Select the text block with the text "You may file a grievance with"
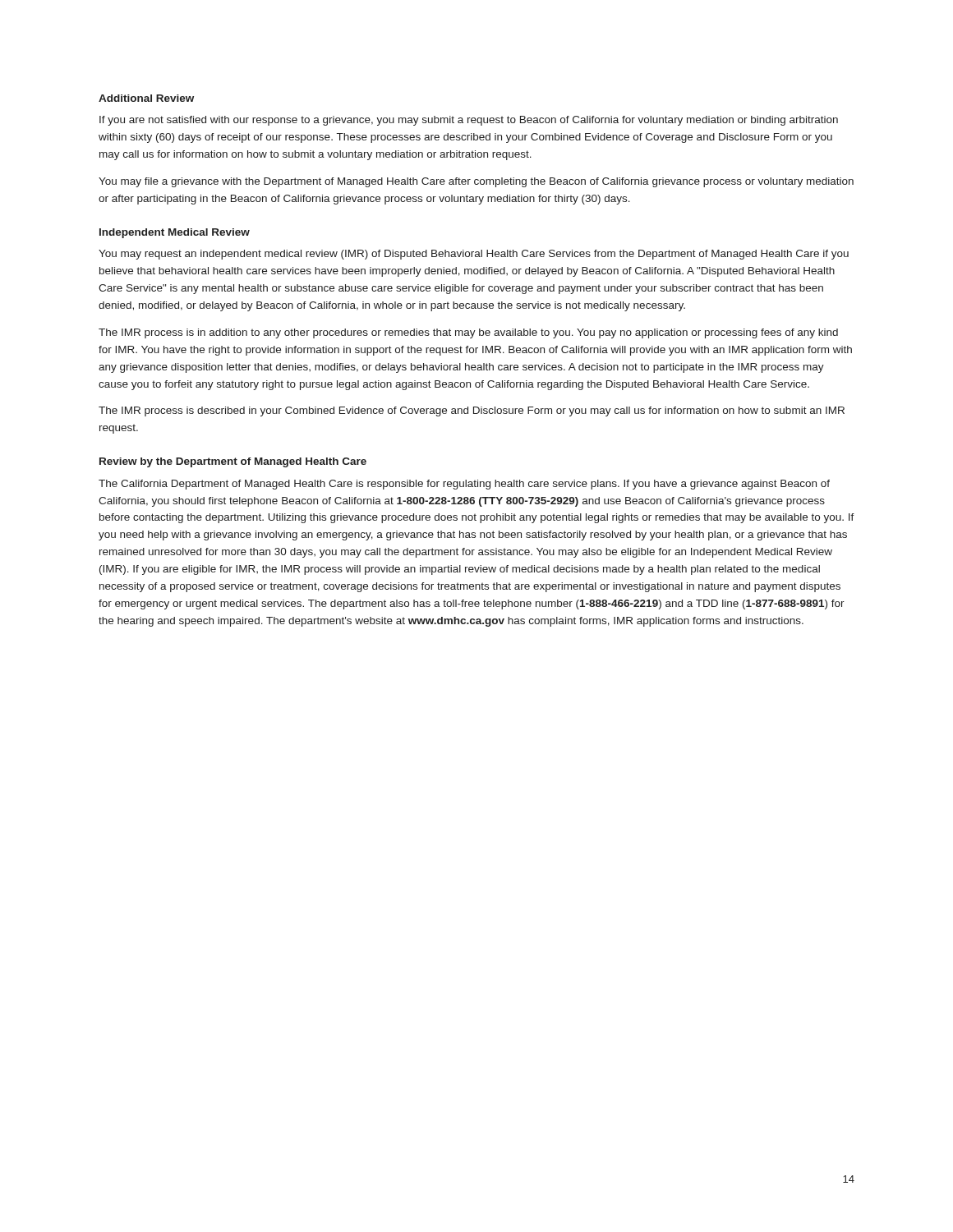The height and width of the screenshot is (1232, 953). point(476,190)
